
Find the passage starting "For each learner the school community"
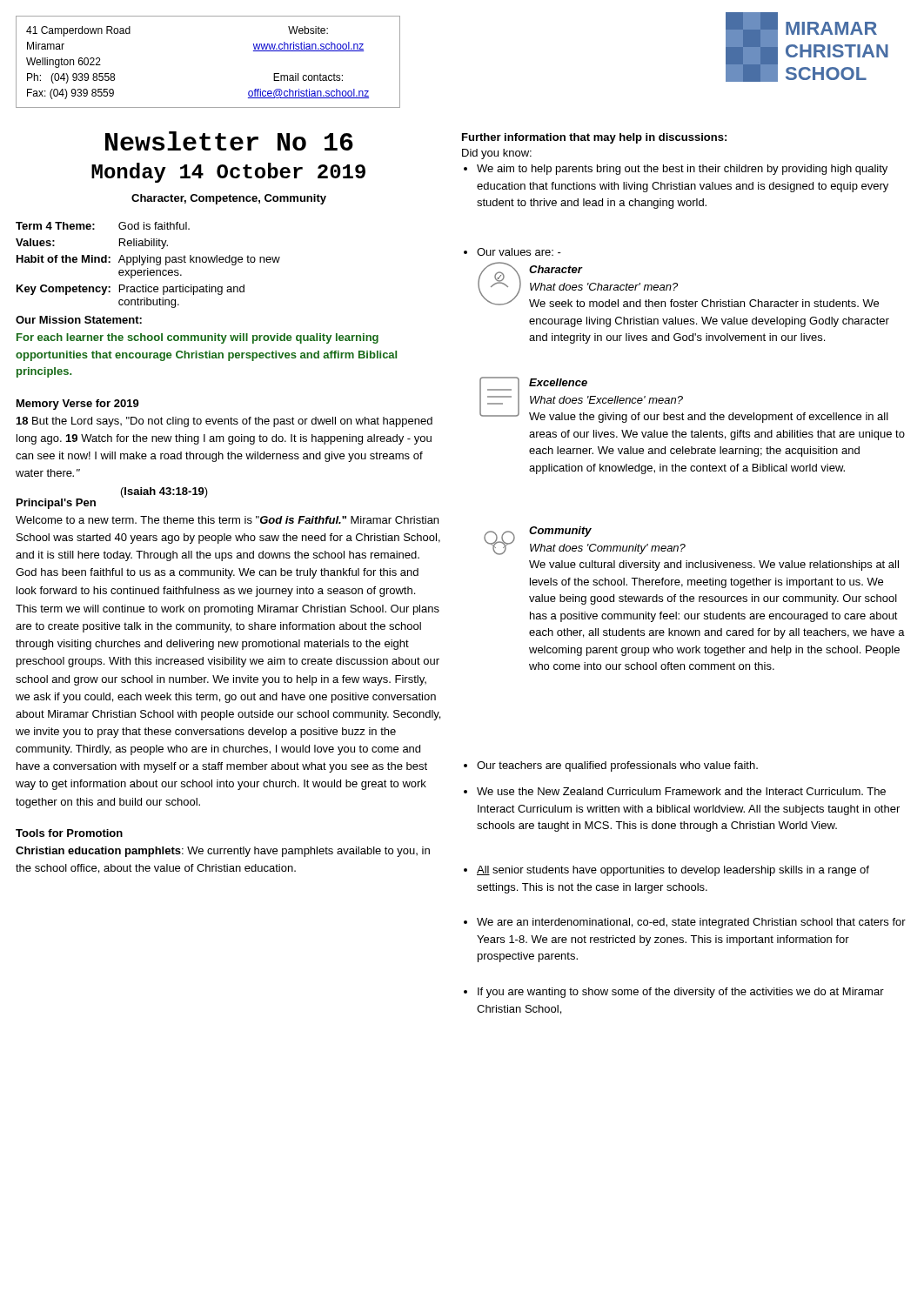207,354
